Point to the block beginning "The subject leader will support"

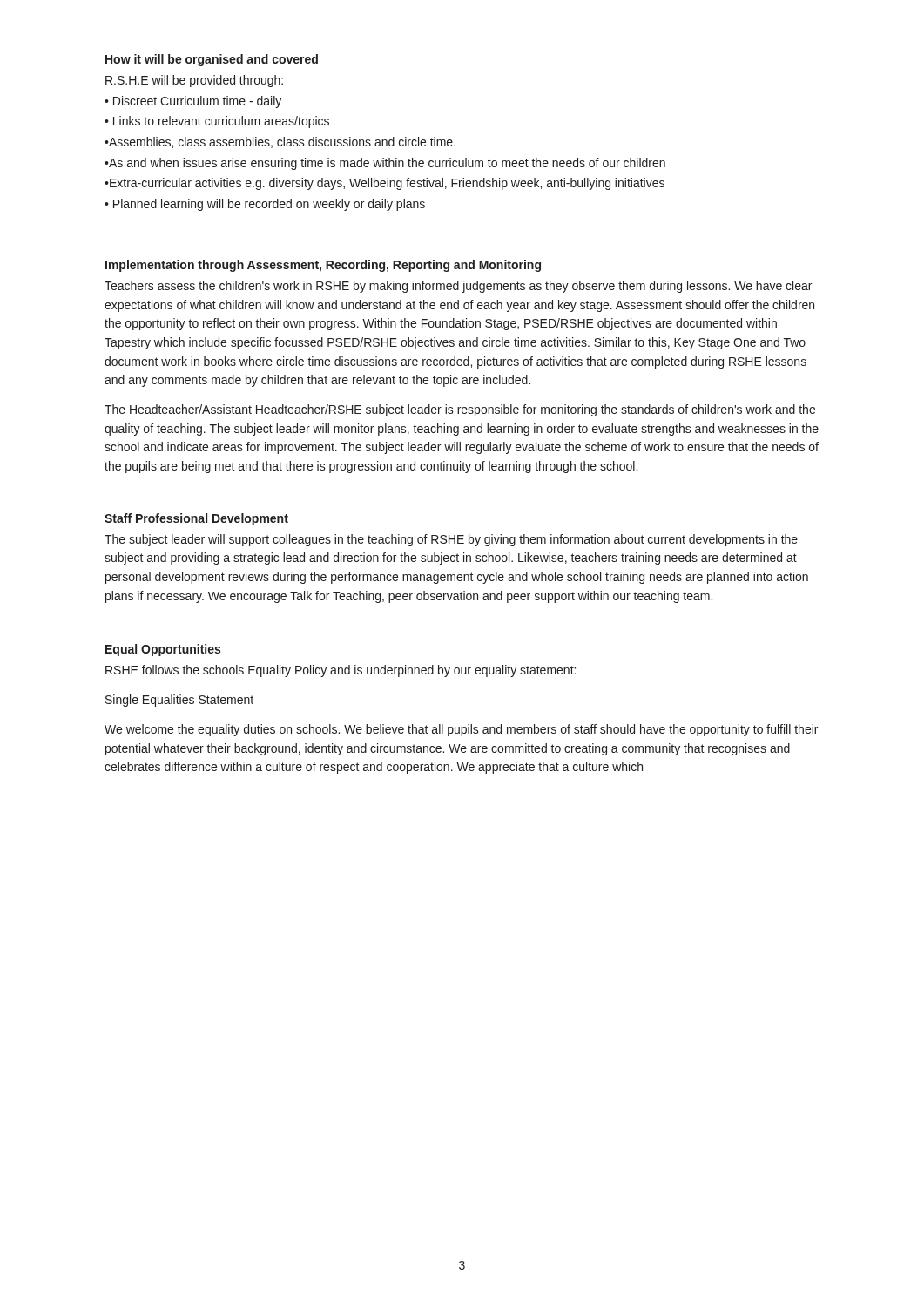tap(457, 567)
